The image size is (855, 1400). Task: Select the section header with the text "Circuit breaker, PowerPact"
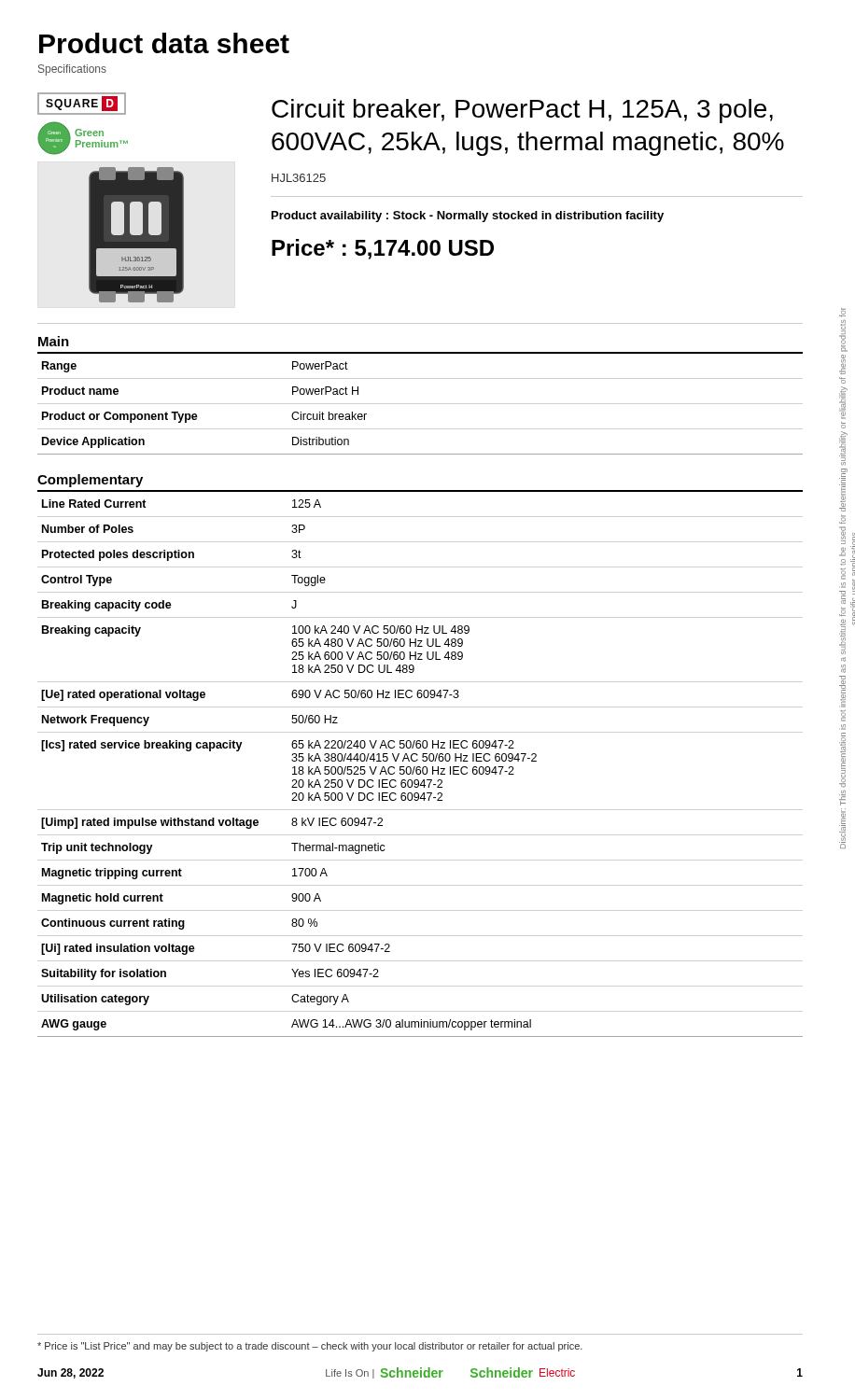(x=537, y=125)
